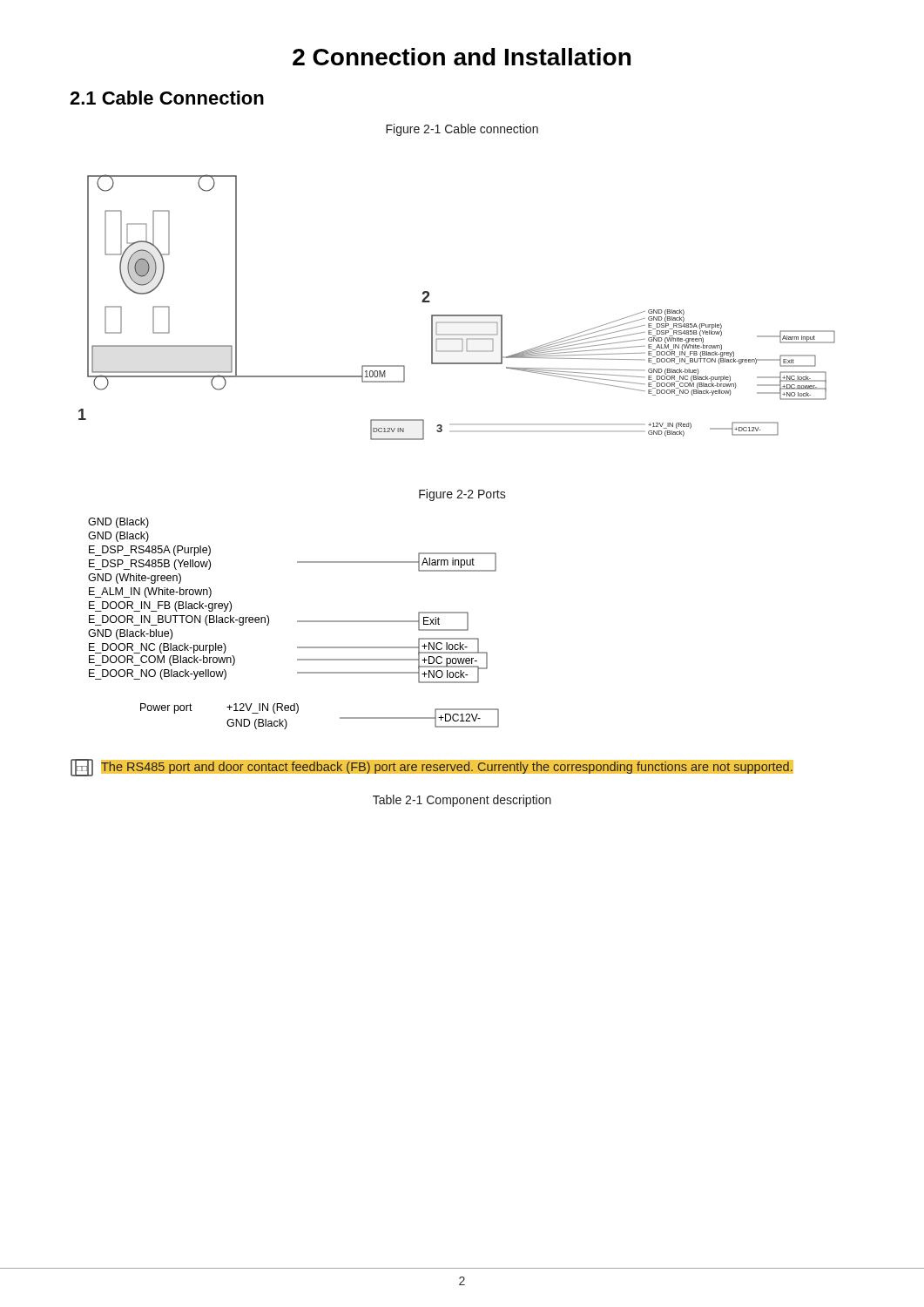Select the caption that says "Figure 2-1 Cable connection"
This screenshot has width=924, height=1307.
point(462,129)
